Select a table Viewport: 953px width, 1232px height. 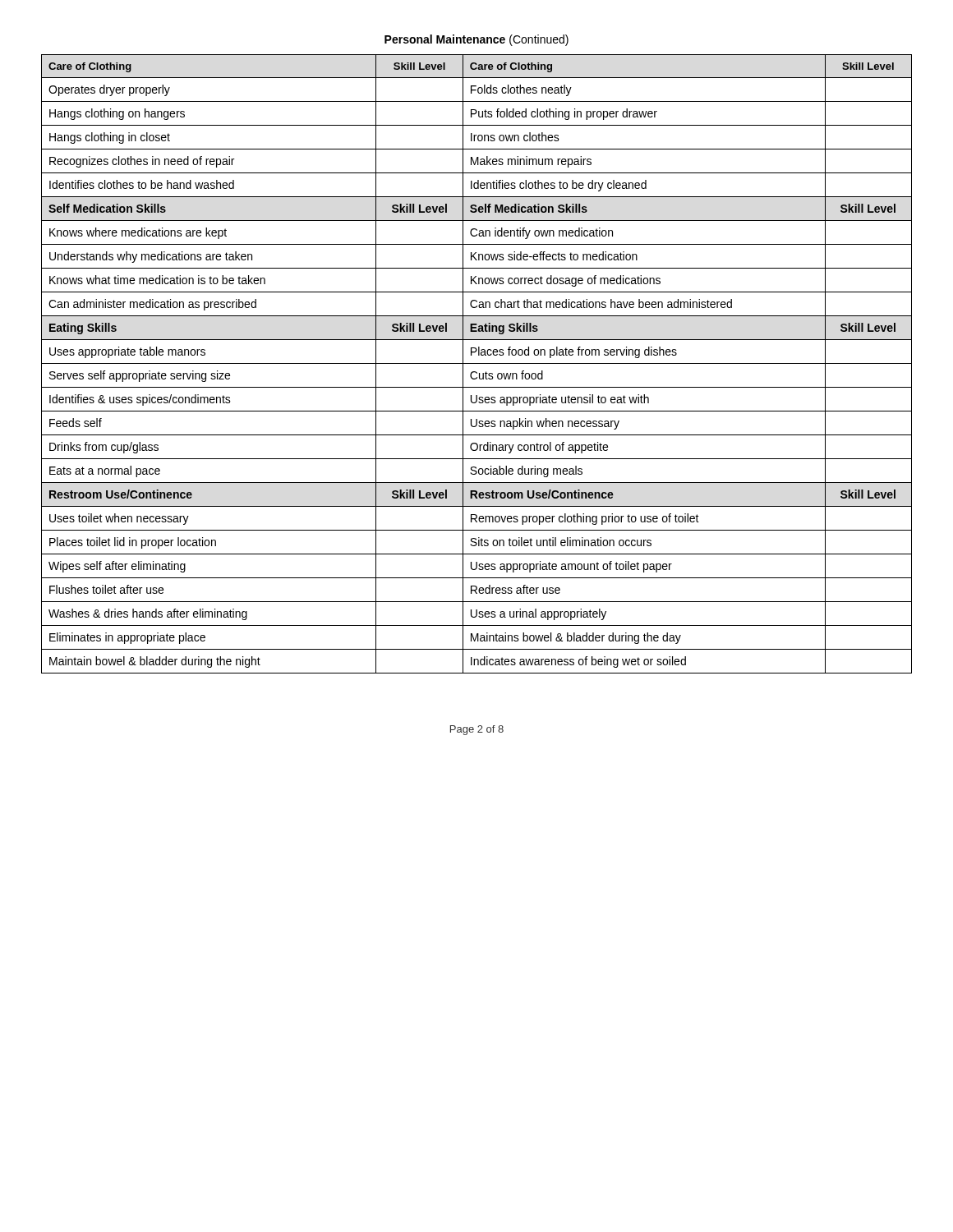tap(476, 364)
